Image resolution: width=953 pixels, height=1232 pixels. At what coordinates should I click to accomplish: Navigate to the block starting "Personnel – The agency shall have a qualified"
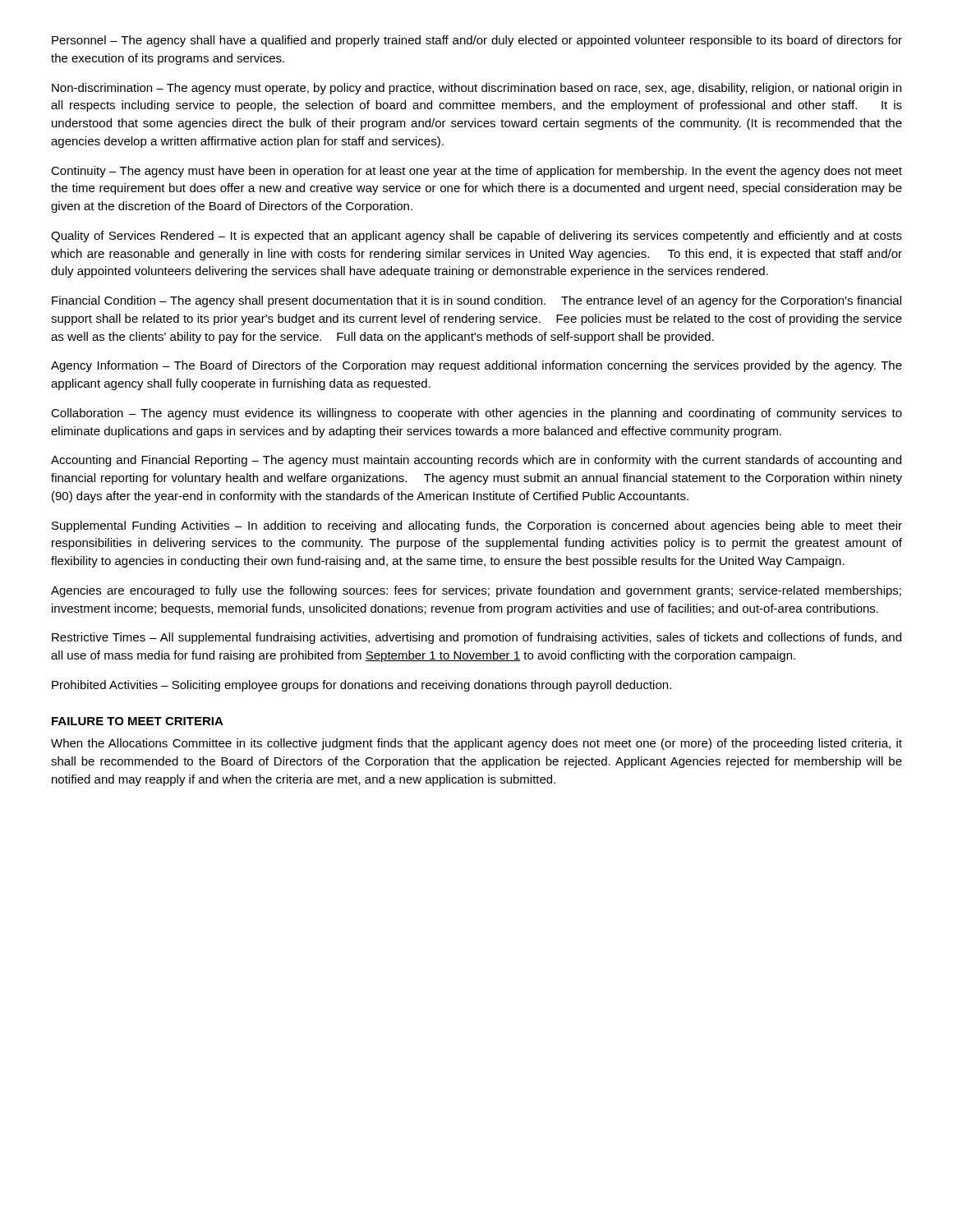pyautogui.click(x=476, y=49)
